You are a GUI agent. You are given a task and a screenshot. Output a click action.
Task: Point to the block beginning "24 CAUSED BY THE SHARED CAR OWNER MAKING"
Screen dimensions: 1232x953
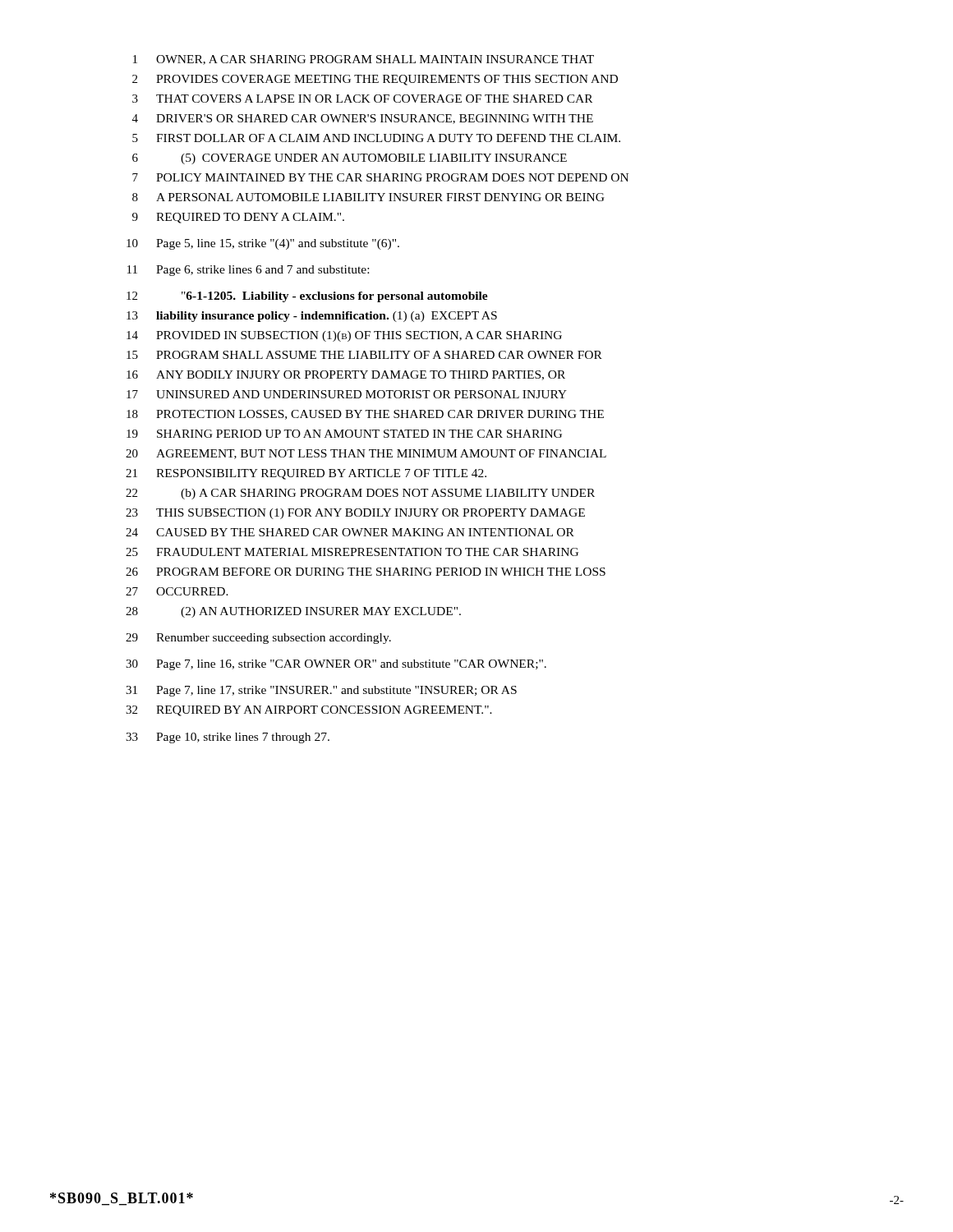tap(489, 532)
